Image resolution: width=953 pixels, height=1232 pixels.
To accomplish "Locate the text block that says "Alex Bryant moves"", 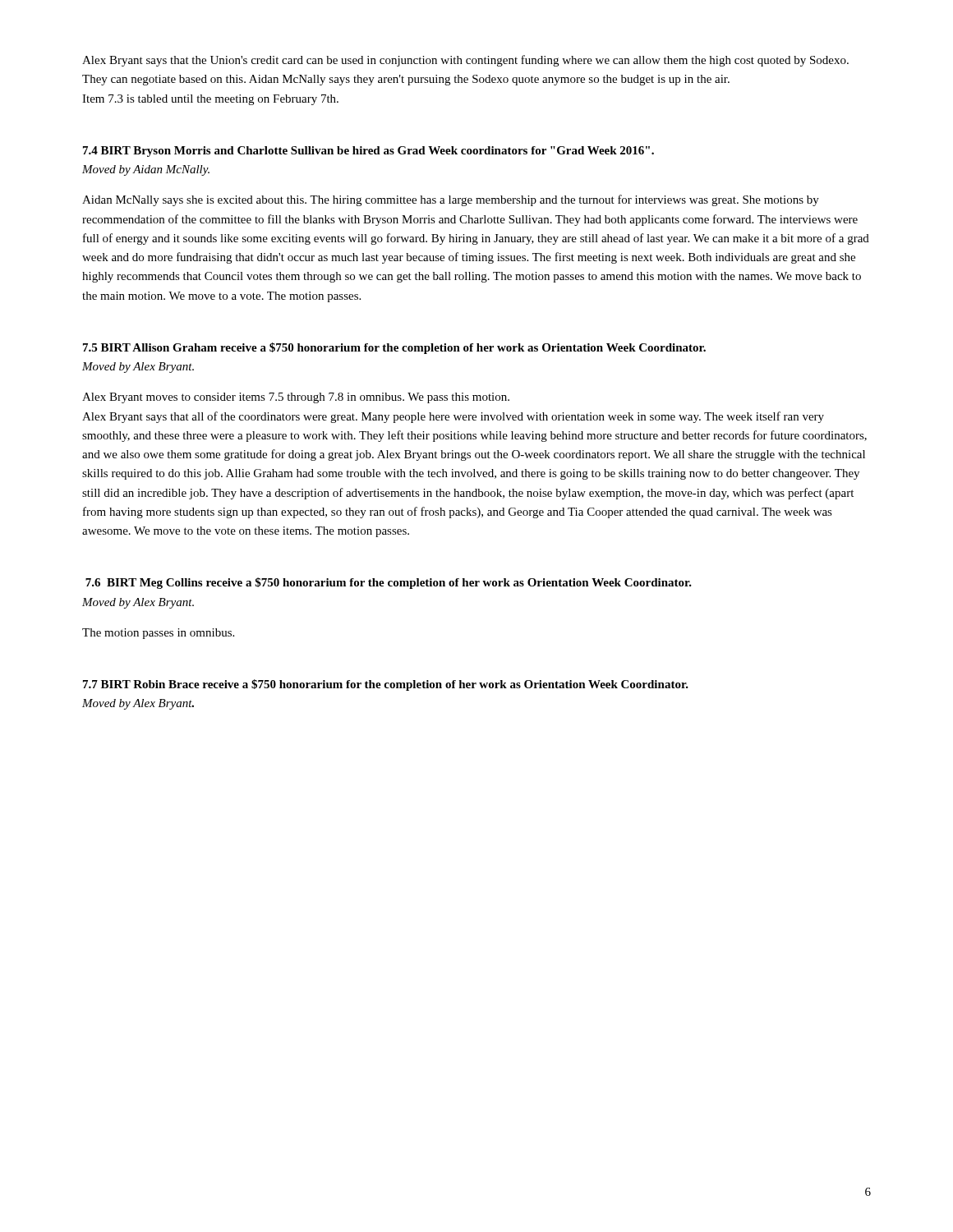I will (475, 464).
